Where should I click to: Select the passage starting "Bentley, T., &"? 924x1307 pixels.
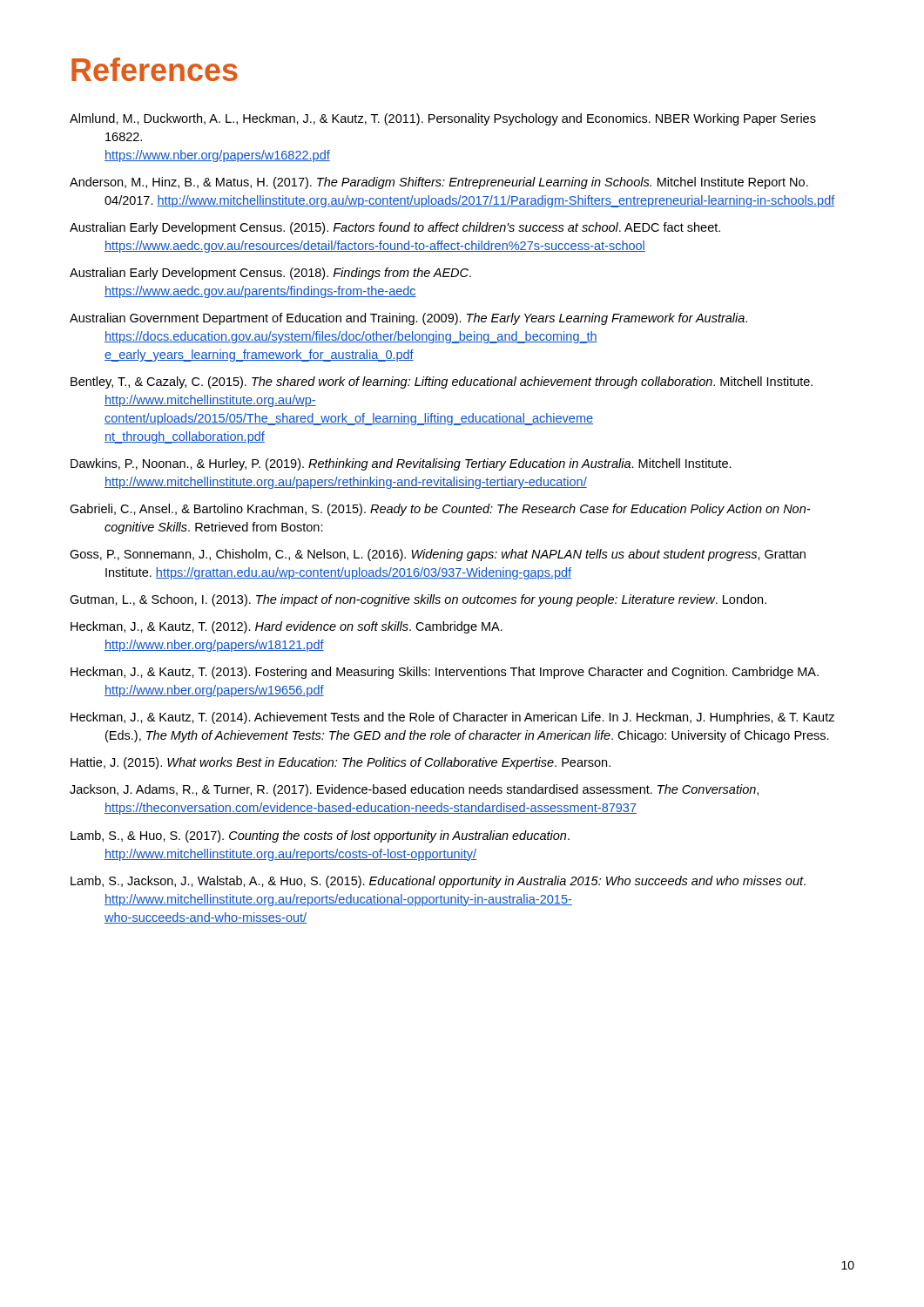point(442,409)
